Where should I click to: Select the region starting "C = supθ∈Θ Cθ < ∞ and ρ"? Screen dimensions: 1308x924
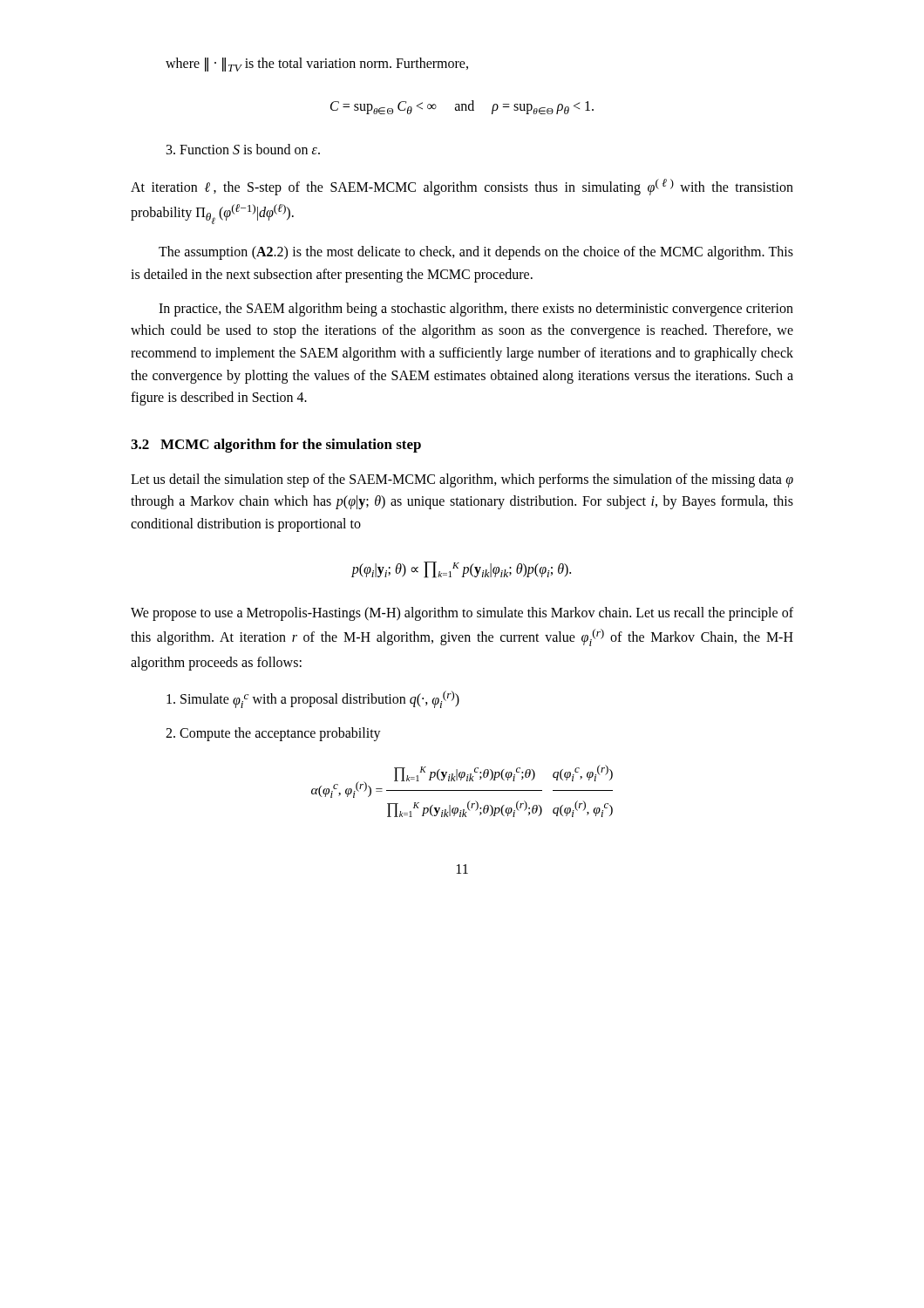coord(462,108)
